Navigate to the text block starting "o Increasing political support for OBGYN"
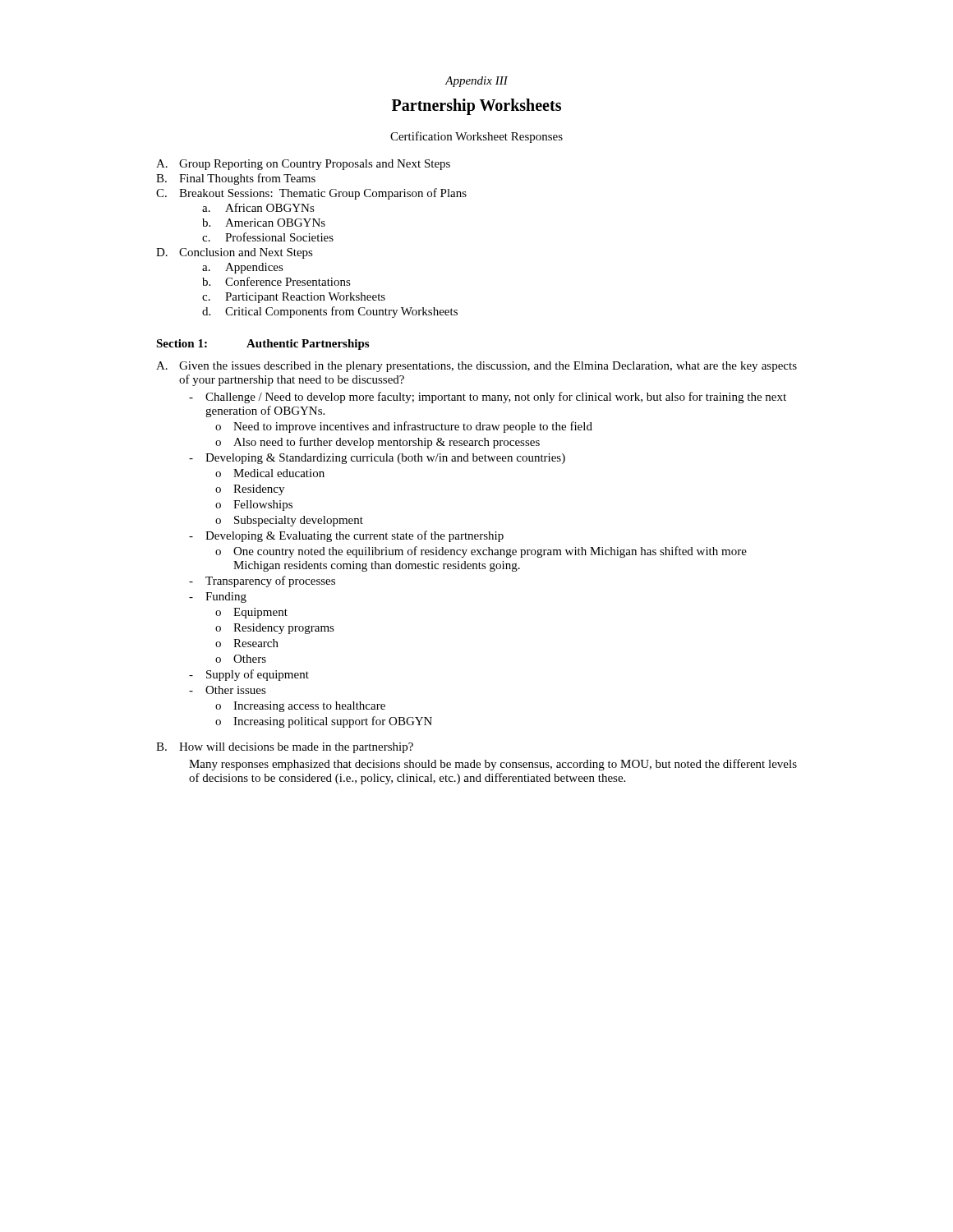This screenshot has width=953, height=1232. coord(324,722)
